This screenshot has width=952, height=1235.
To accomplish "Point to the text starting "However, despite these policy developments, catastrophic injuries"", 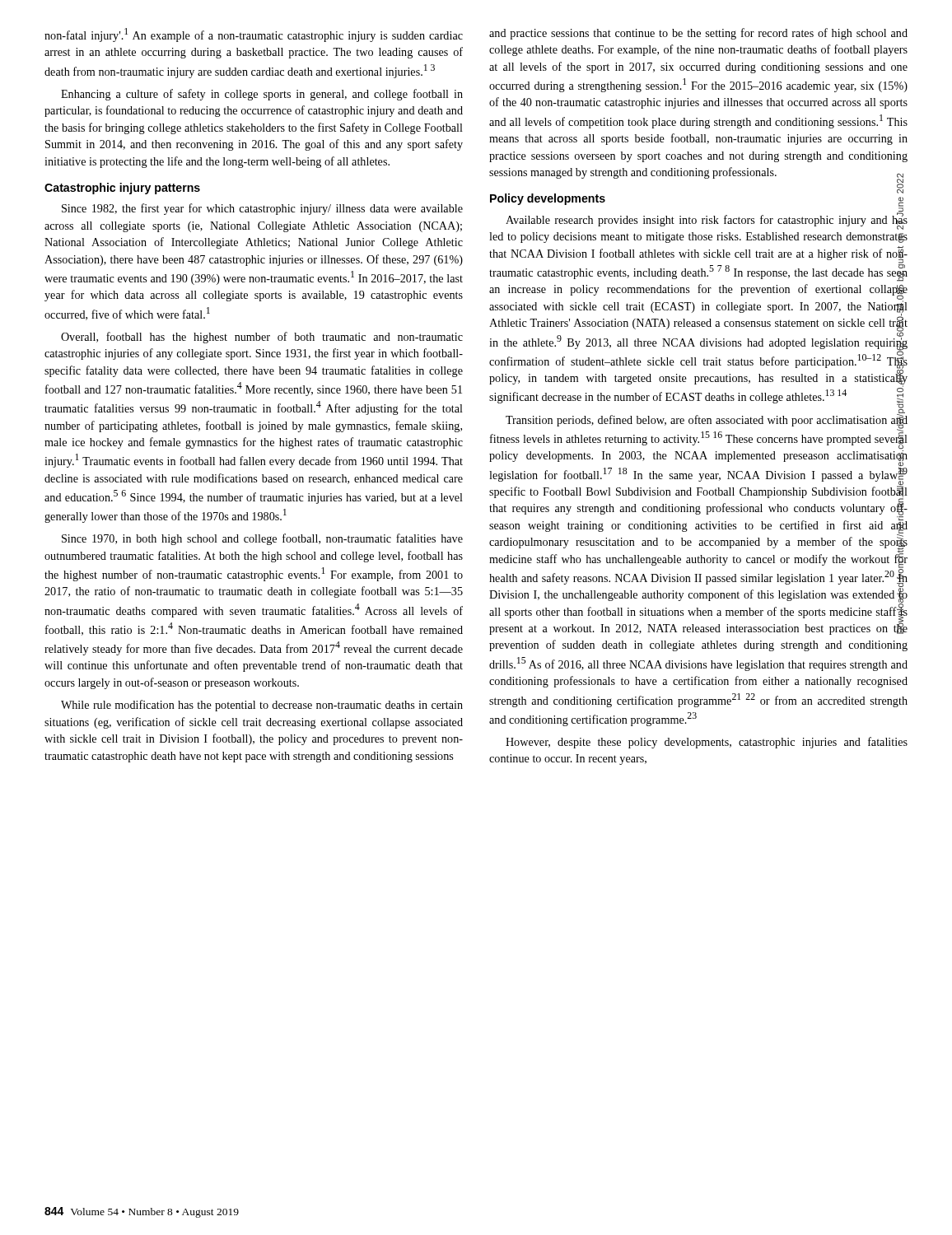I will tap(698, 750).
